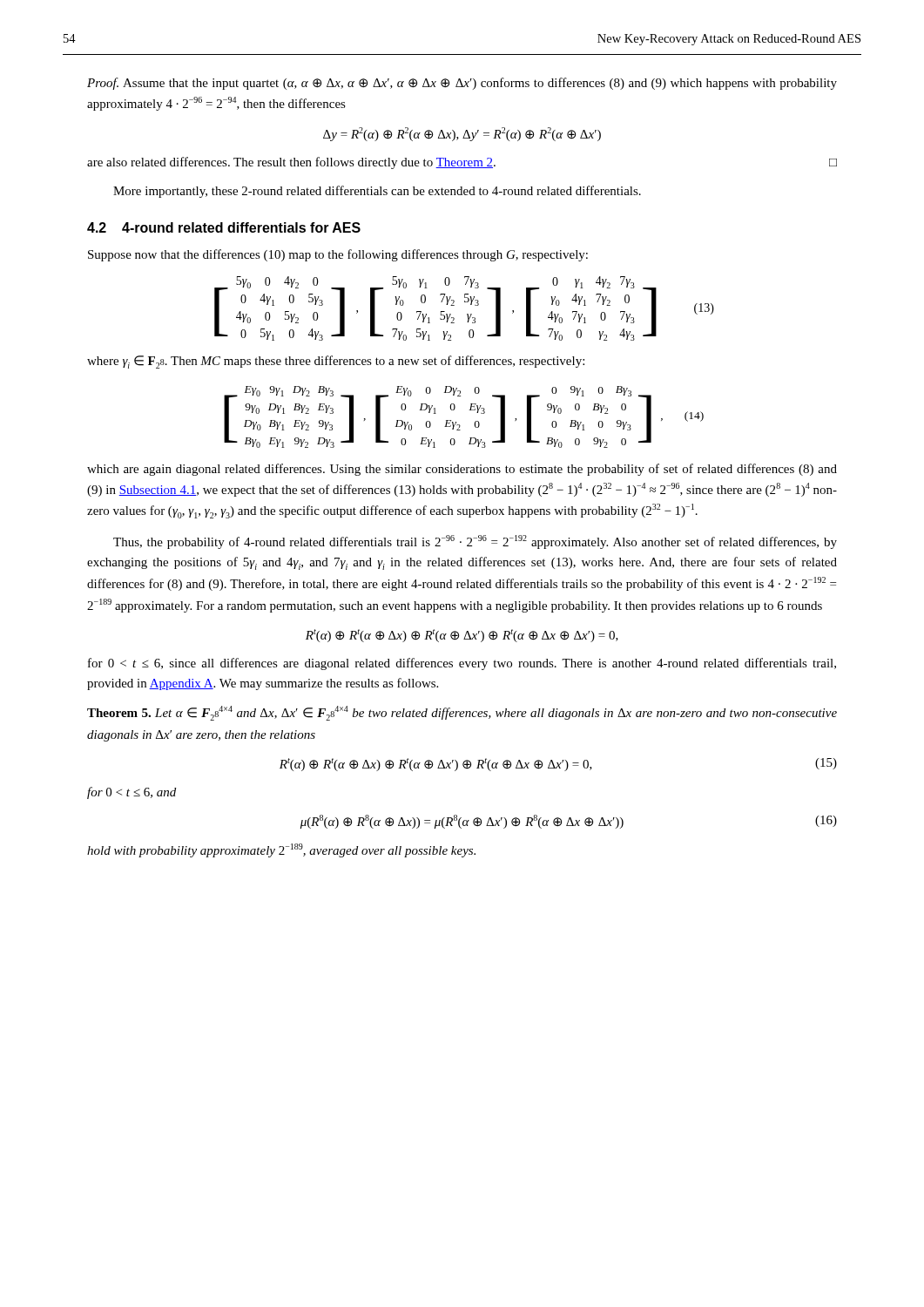Locate the formula with the text "Δy = R2(α) ⊕ R2(α ⊕ Δx), Δy′"

(462, 133)
